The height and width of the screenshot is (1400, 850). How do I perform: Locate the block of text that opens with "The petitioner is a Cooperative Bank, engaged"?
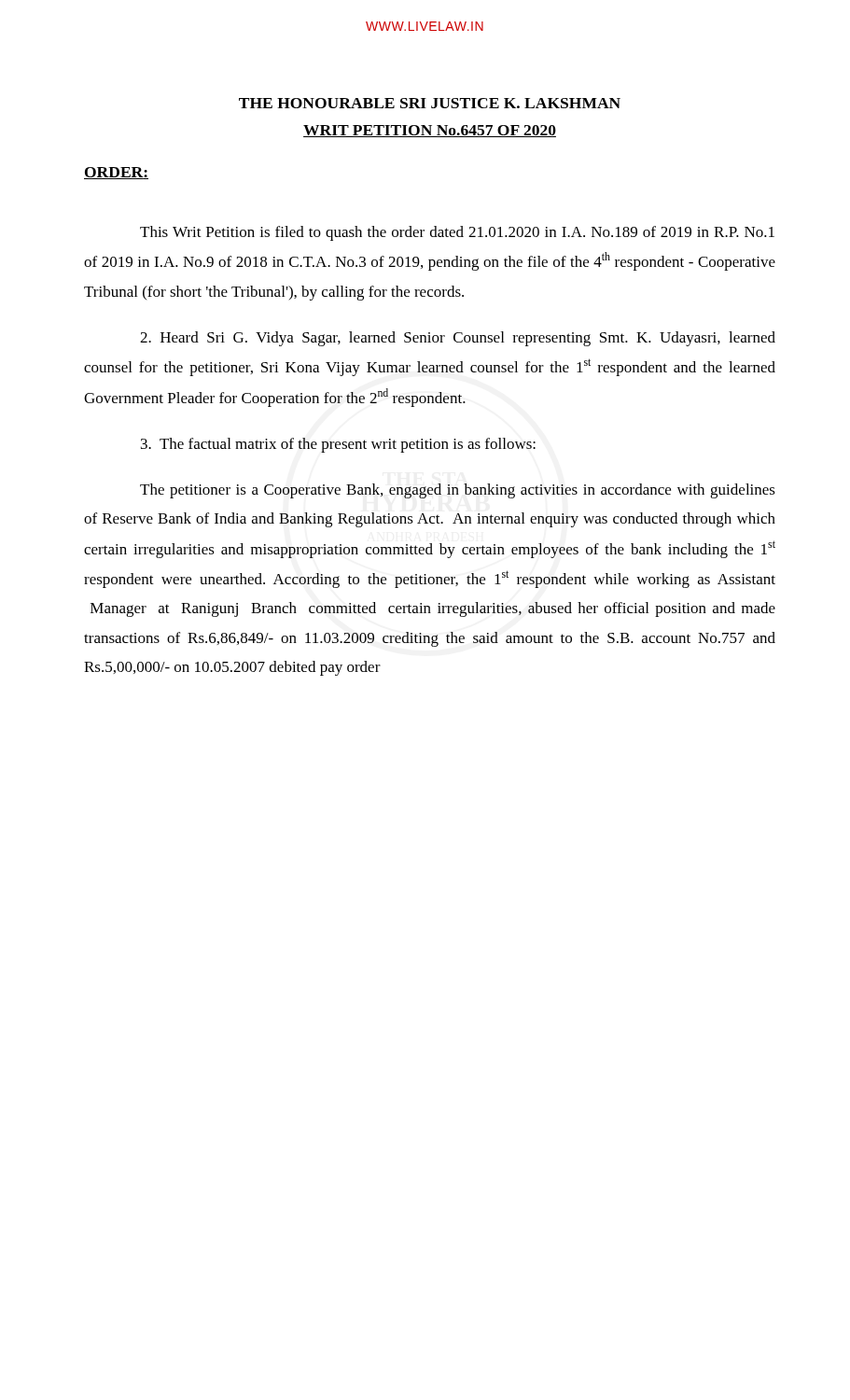pos(430,578)
